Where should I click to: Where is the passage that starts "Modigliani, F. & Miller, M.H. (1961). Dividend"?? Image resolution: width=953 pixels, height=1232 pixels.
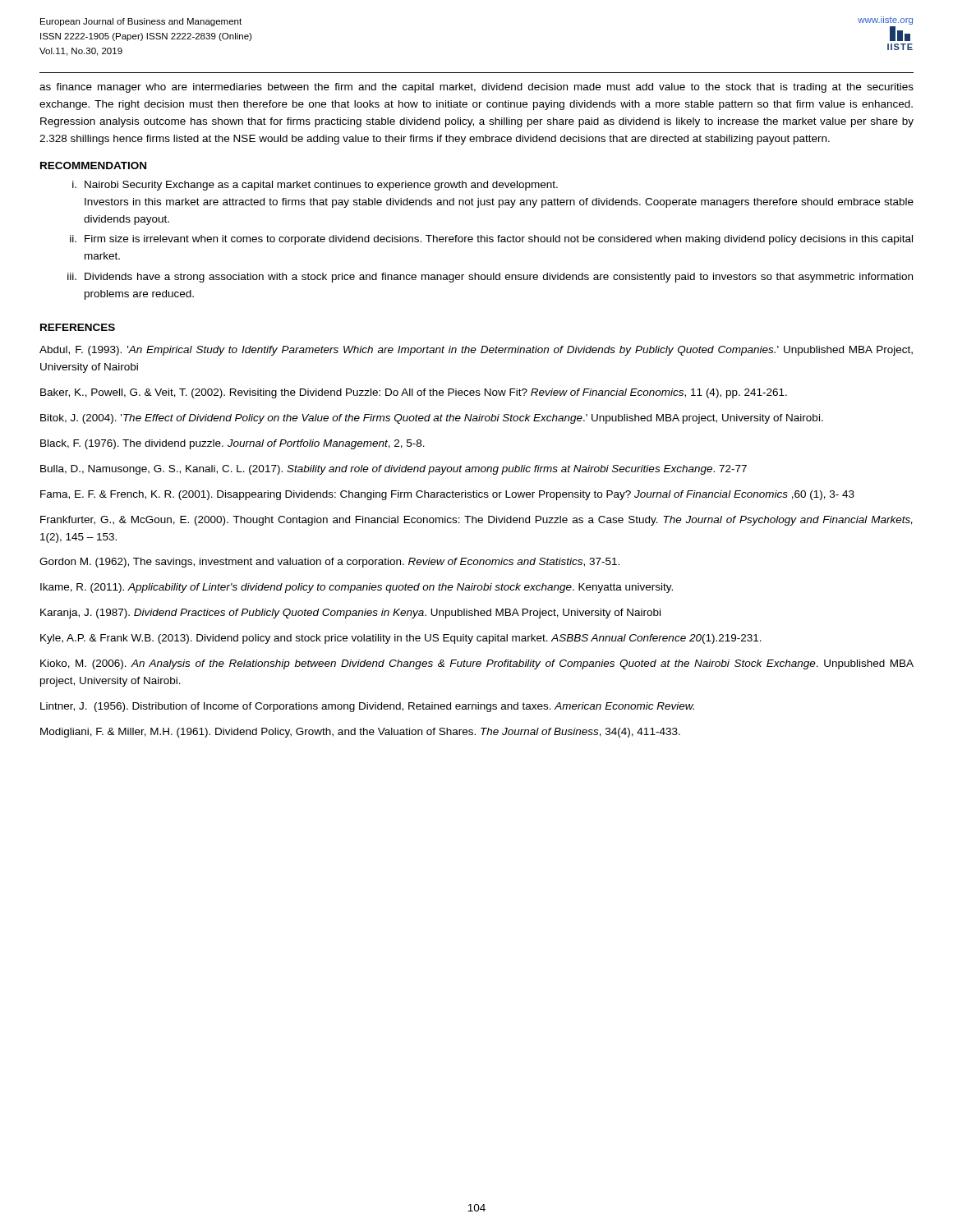click(360, 731)
